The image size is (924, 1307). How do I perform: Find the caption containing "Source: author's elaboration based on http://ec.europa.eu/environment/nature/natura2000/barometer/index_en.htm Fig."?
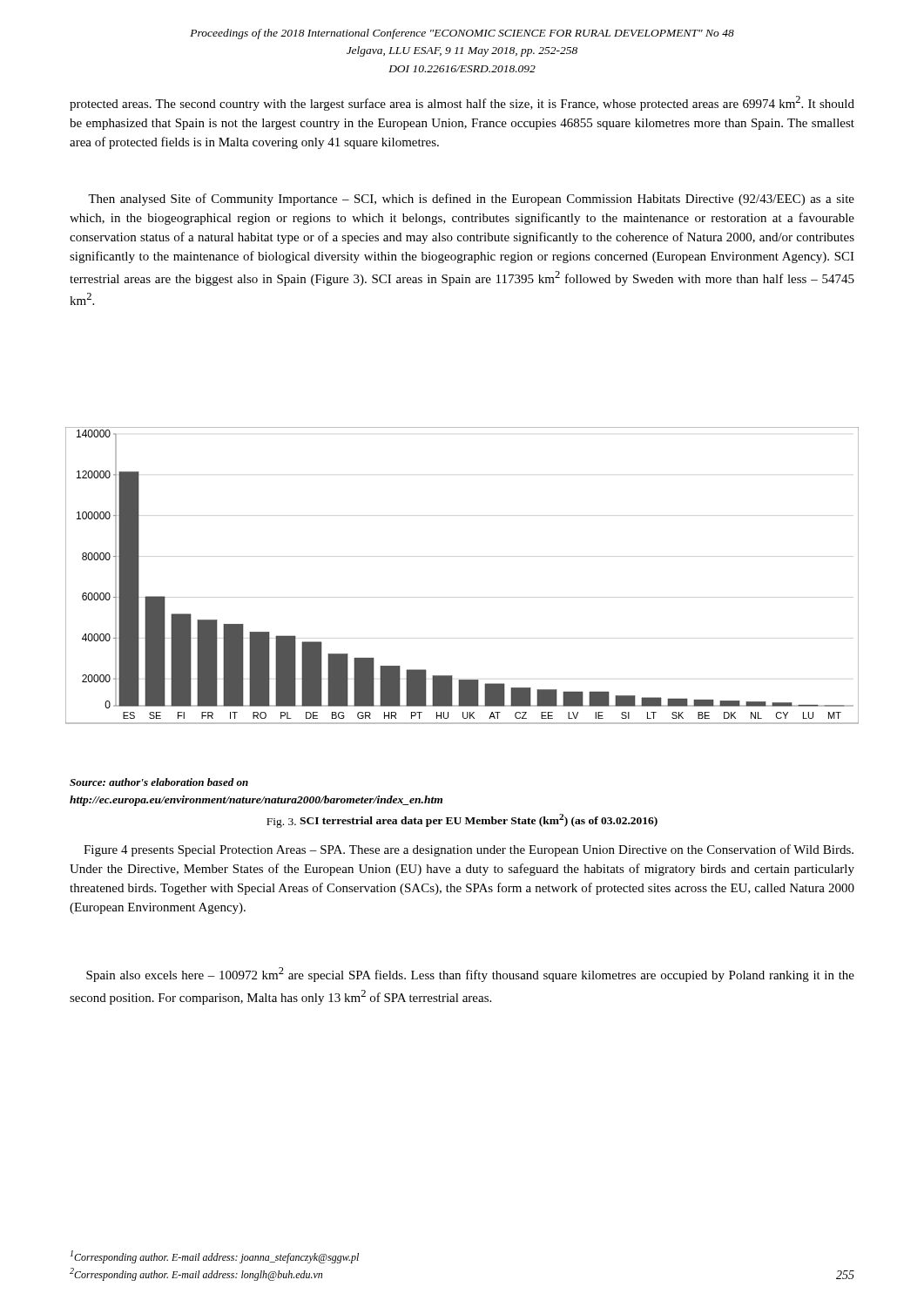pyautogui.click(x=159, y=782)
